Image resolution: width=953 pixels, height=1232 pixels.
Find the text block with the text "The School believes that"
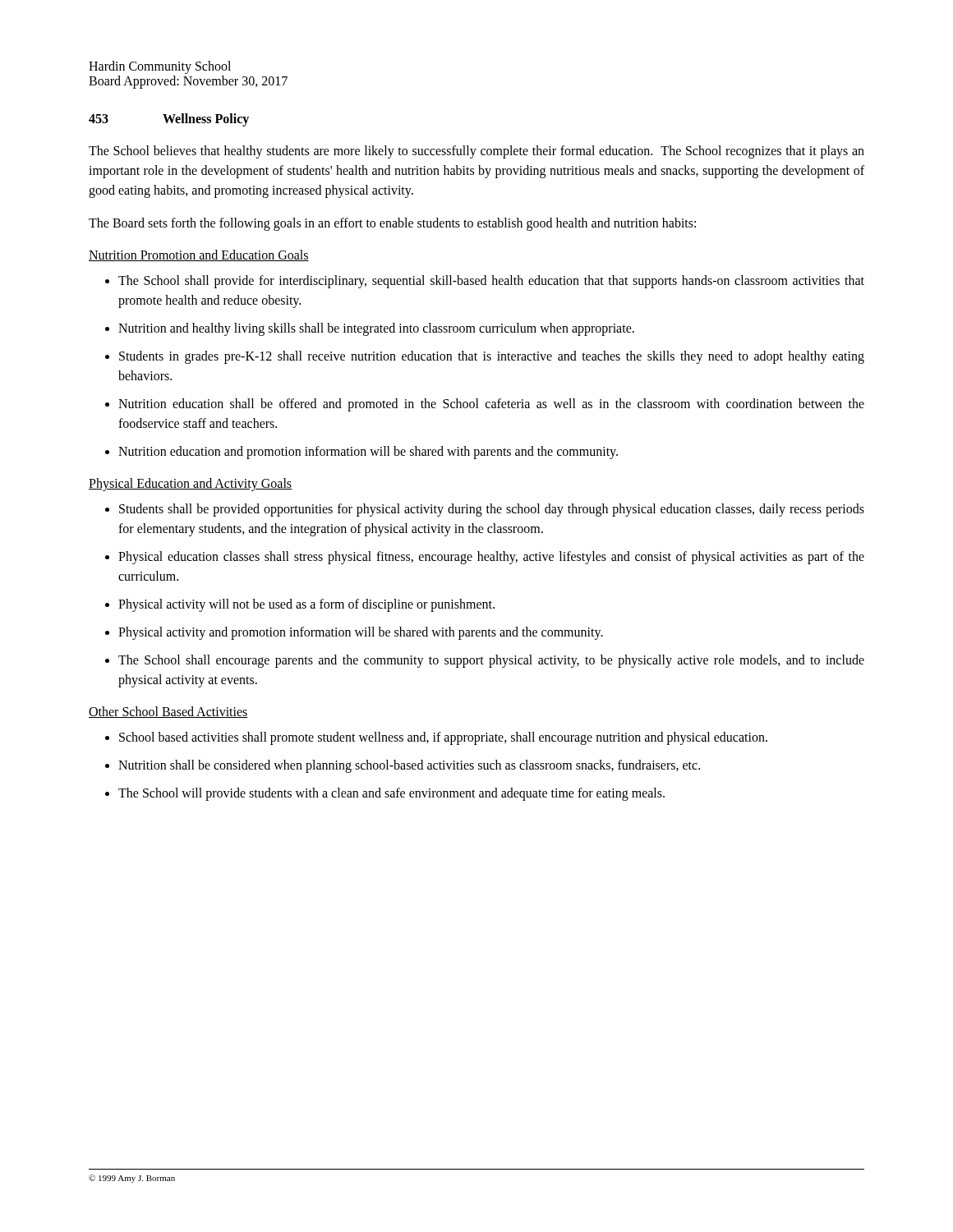tap(476, 170)
